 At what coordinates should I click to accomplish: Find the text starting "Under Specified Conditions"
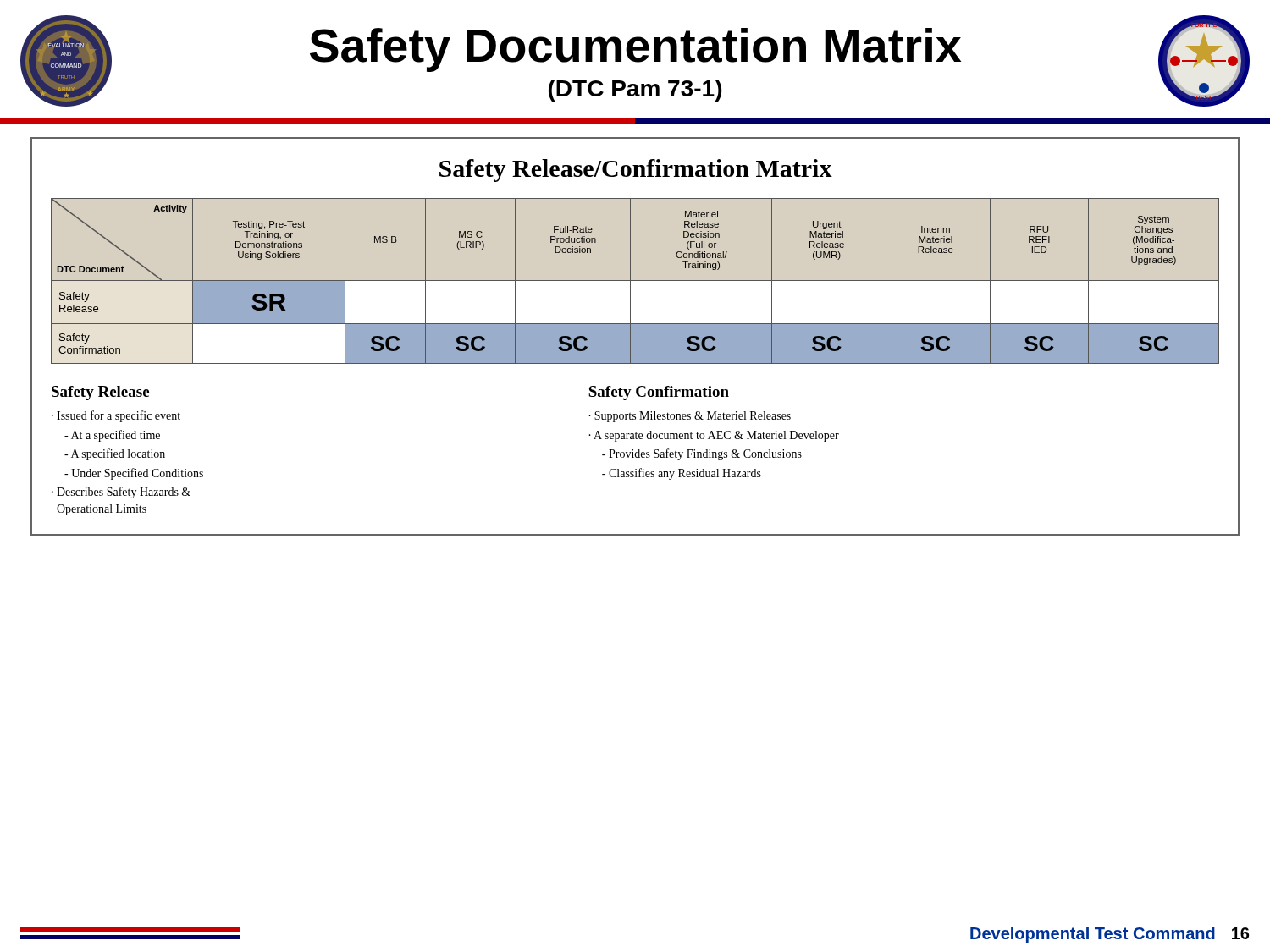[134, 473]
